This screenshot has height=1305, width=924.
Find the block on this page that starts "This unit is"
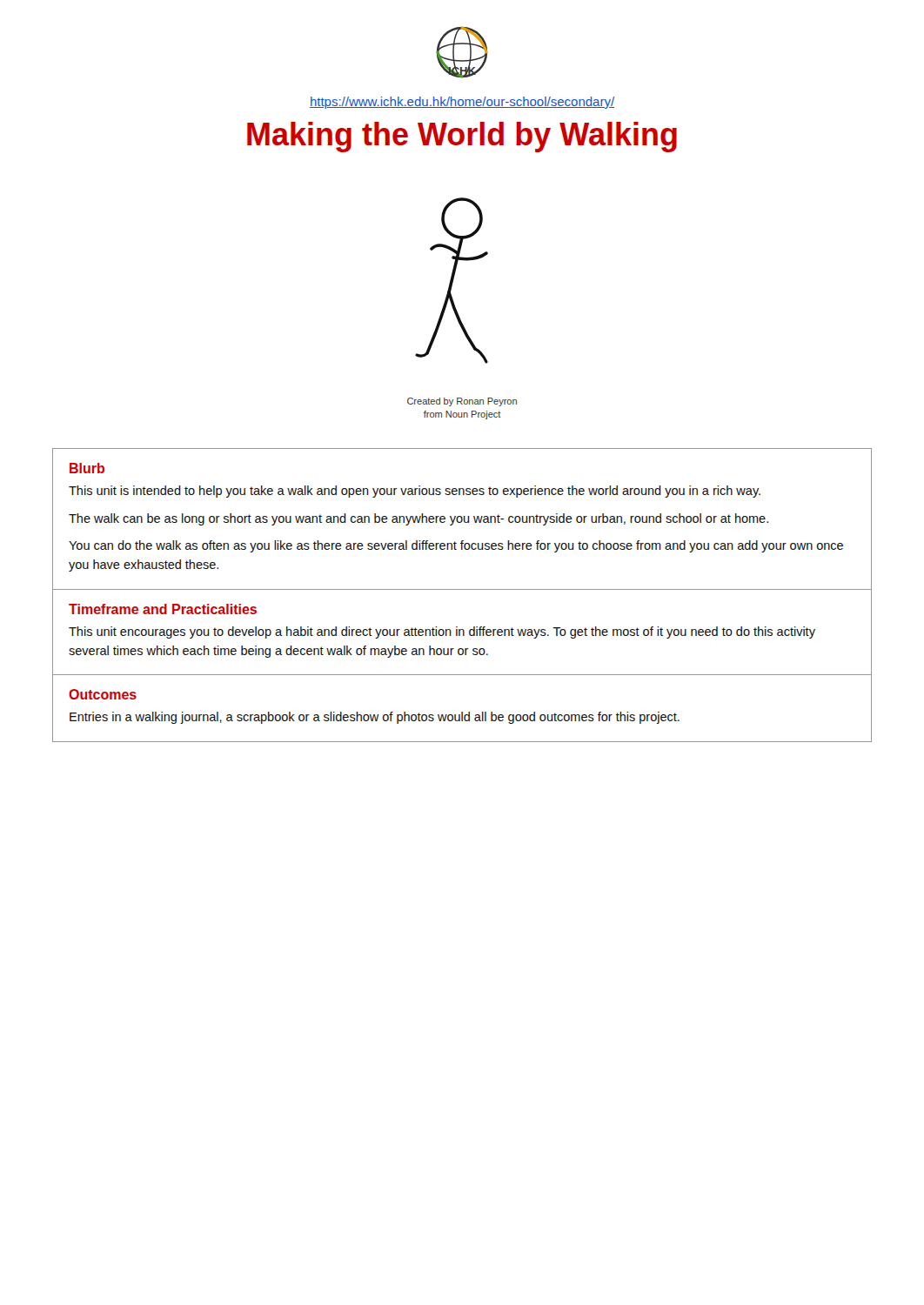point(415,490)
